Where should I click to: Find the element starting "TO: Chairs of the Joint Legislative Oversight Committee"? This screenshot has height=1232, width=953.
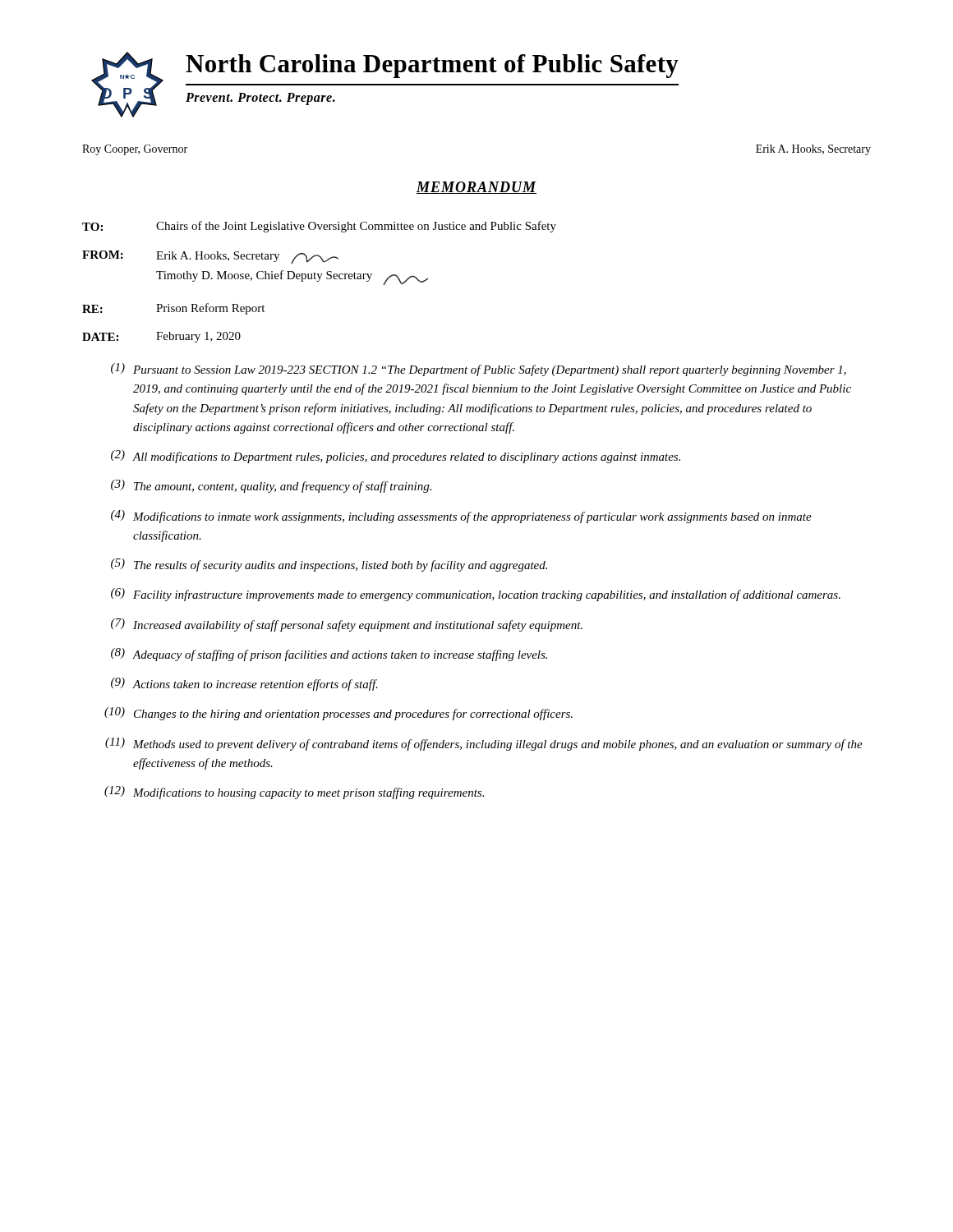click(476, 227)
